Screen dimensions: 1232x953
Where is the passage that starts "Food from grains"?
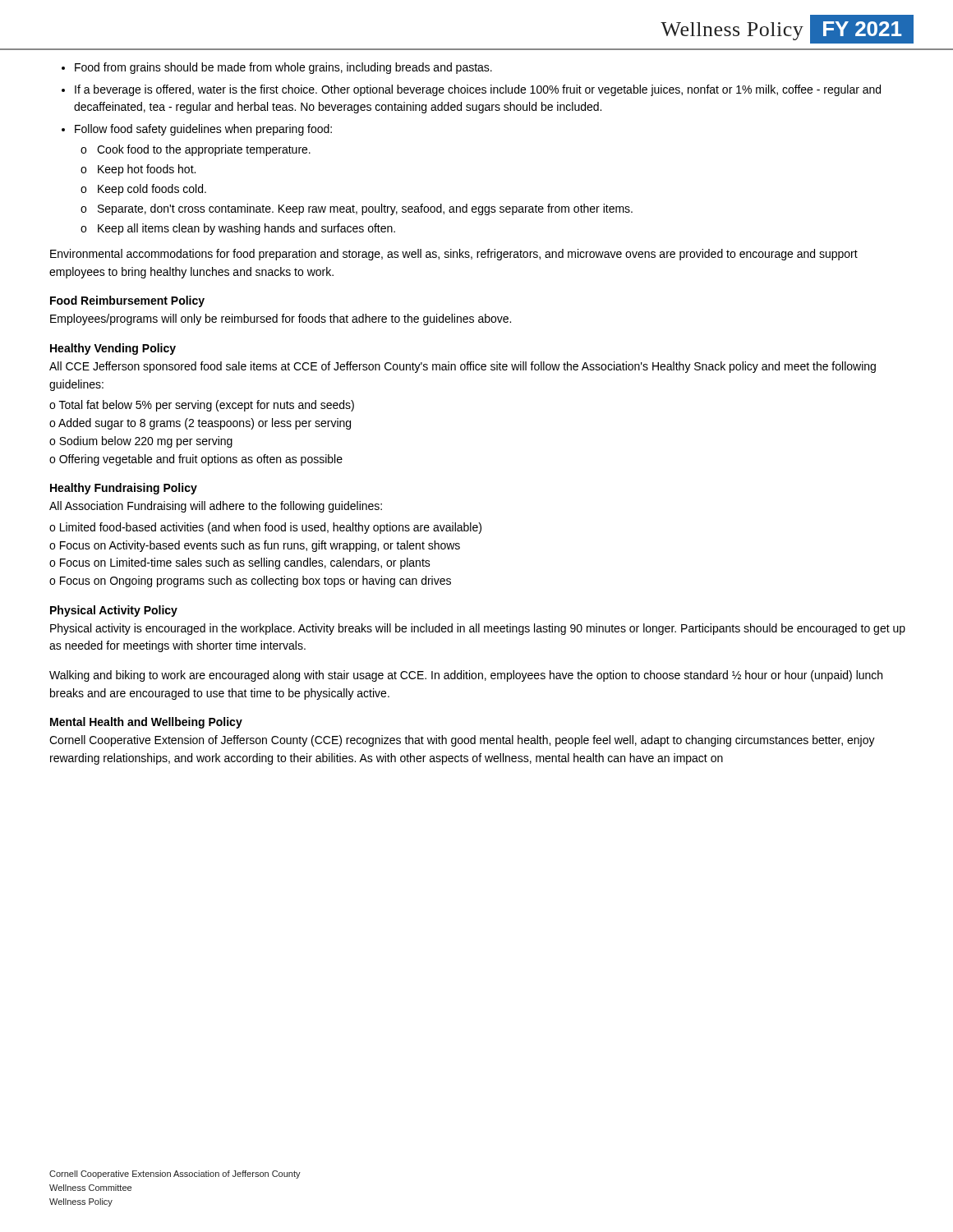277,68
